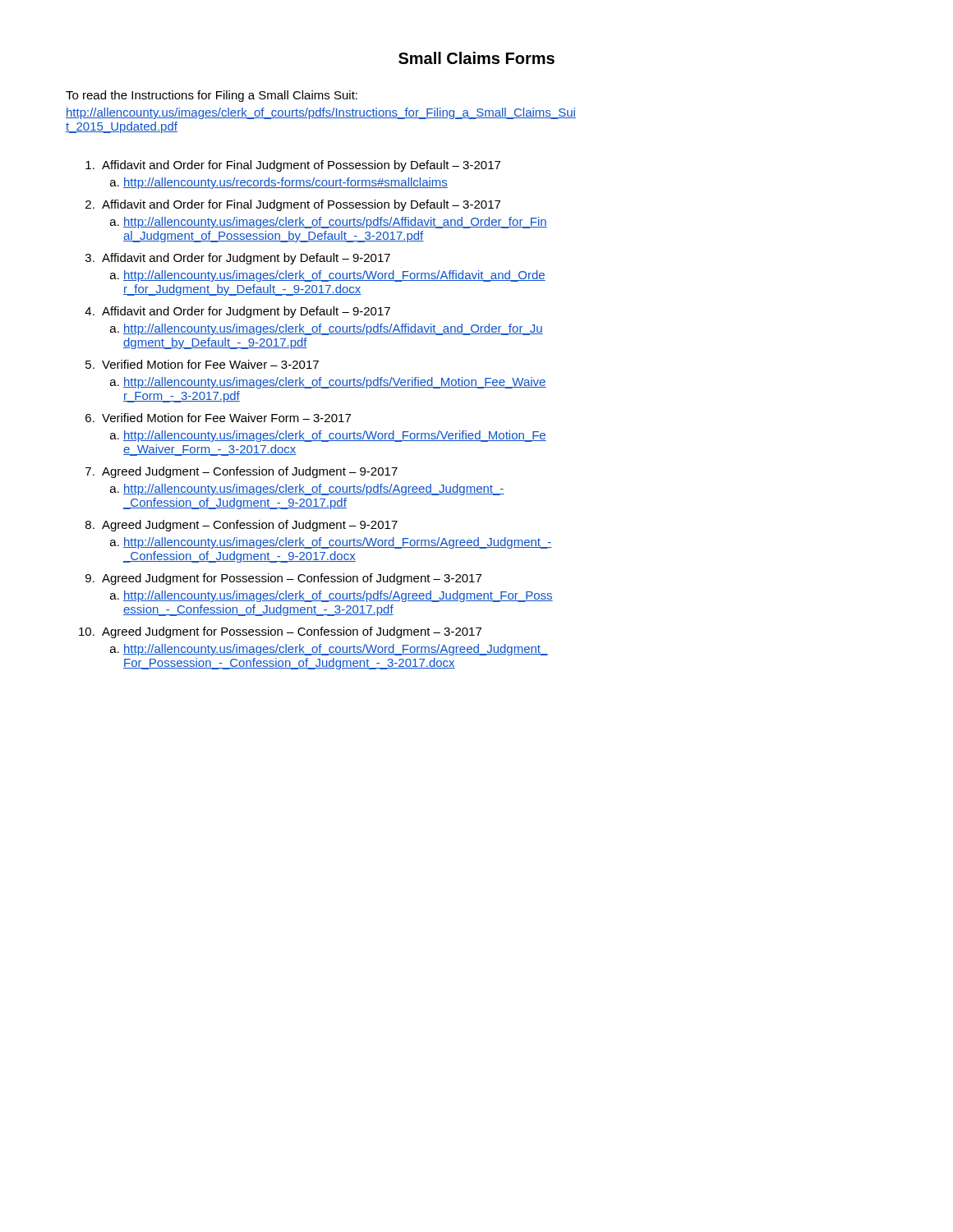Select the title with the text "Small Claims Forms"
This screenshot has height=1232, width=953.
pyautogui.click(x=476, y=58)
